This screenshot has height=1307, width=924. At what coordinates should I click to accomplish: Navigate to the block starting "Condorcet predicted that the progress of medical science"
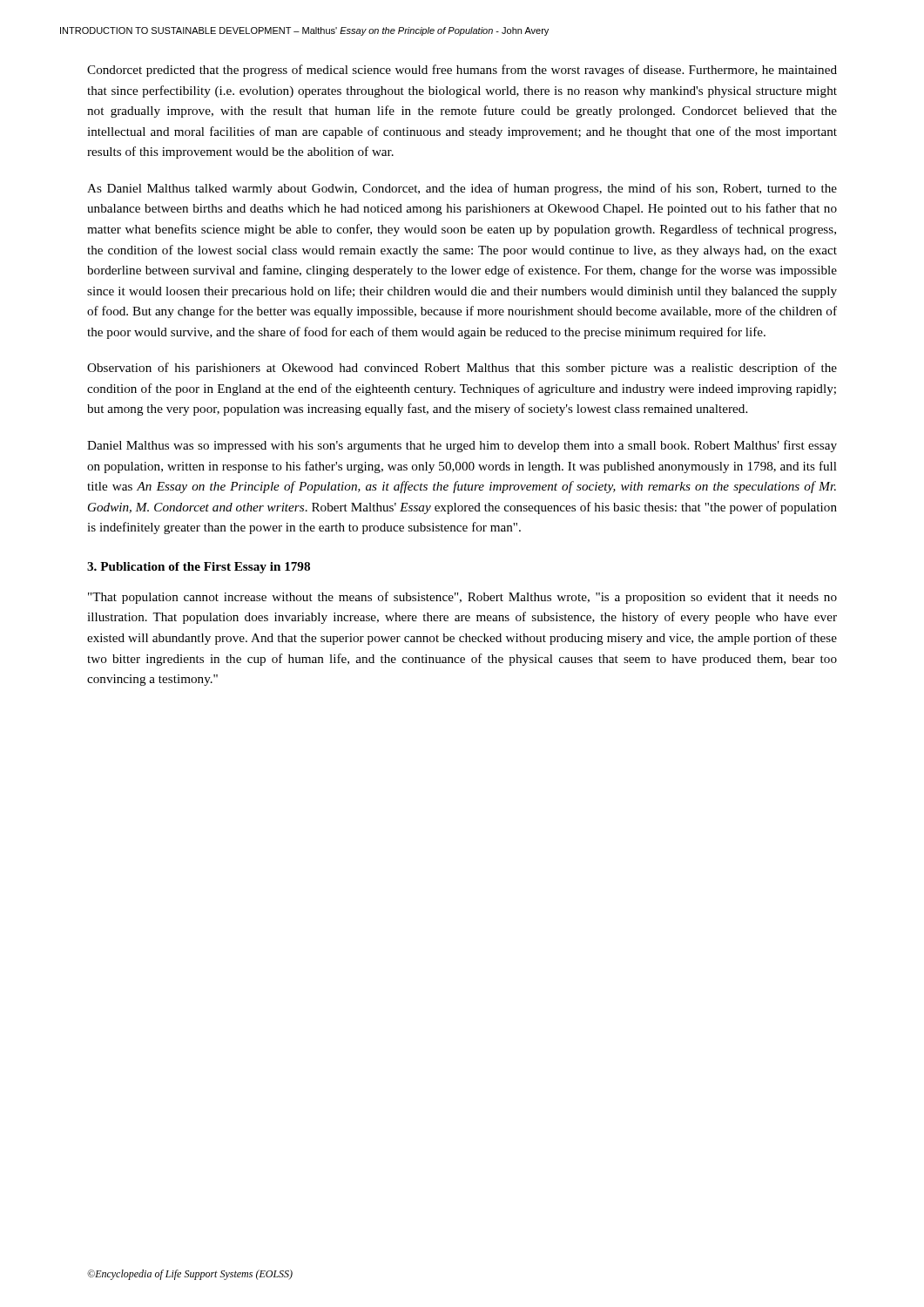462,110
